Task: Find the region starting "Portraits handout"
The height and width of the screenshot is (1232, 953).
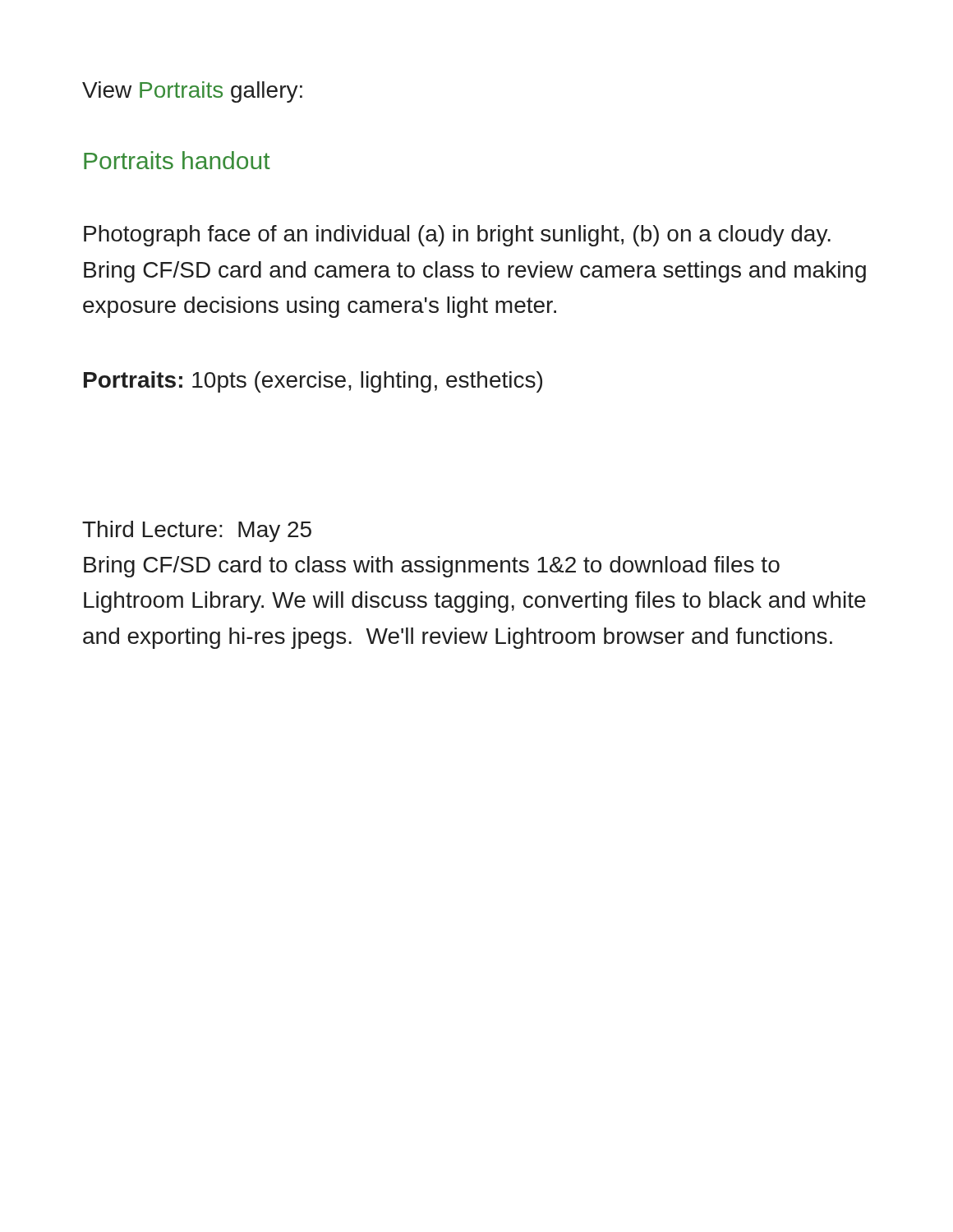Action: (176, 161)
